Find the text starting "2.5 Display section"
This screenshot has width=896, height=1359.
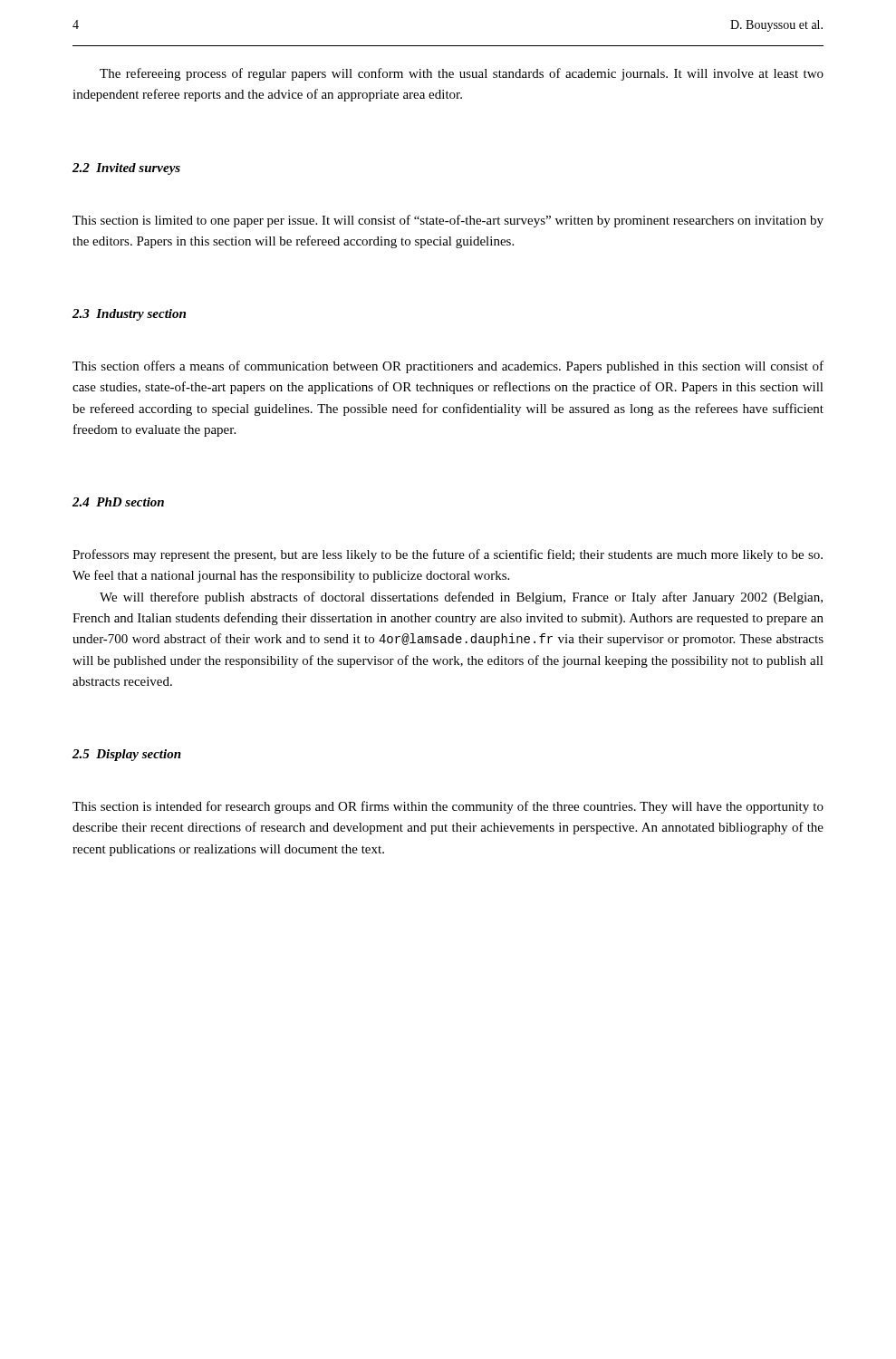coord(127,754)
